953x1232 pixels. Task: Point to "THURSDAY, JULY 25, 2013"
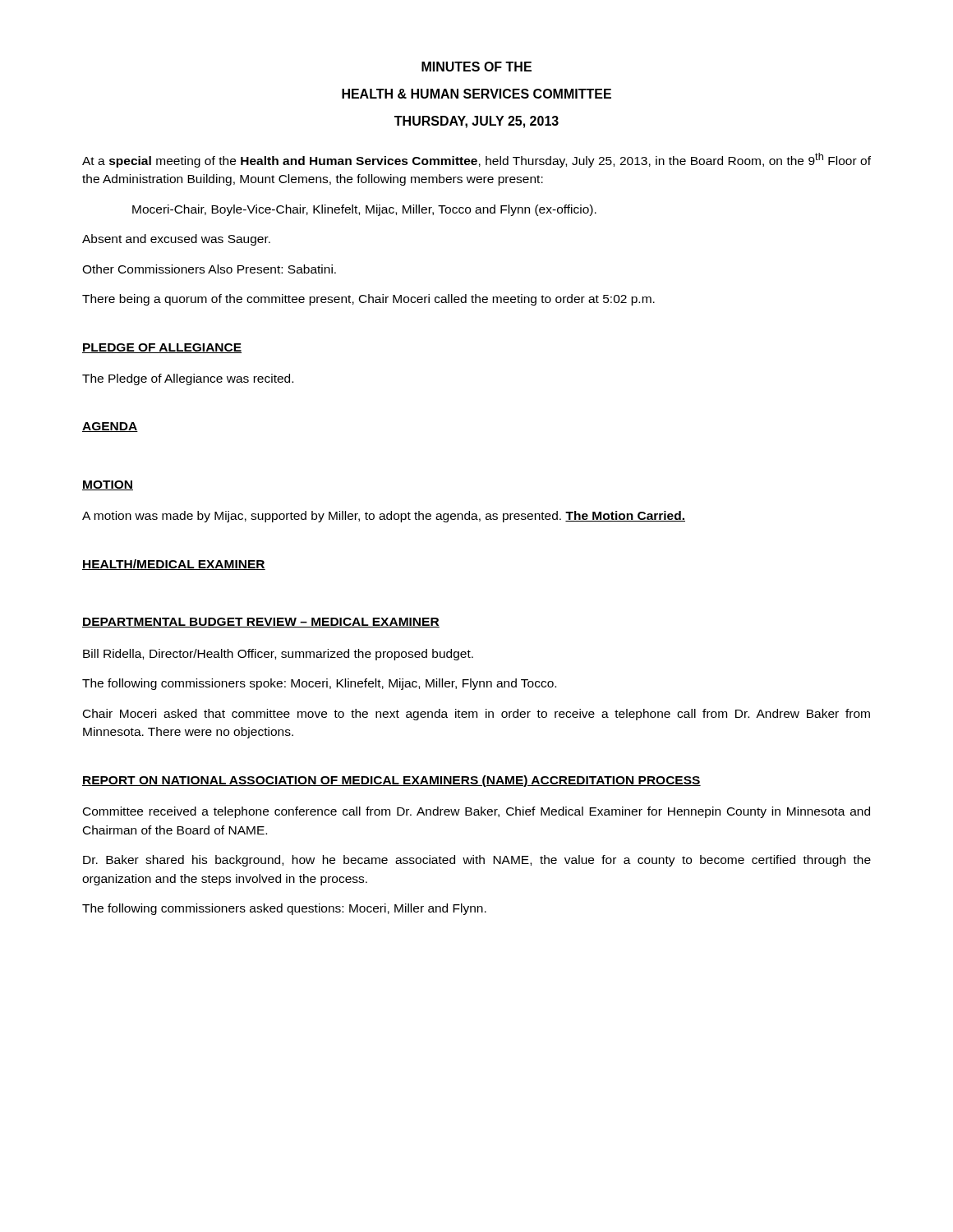tap(476, 122)
